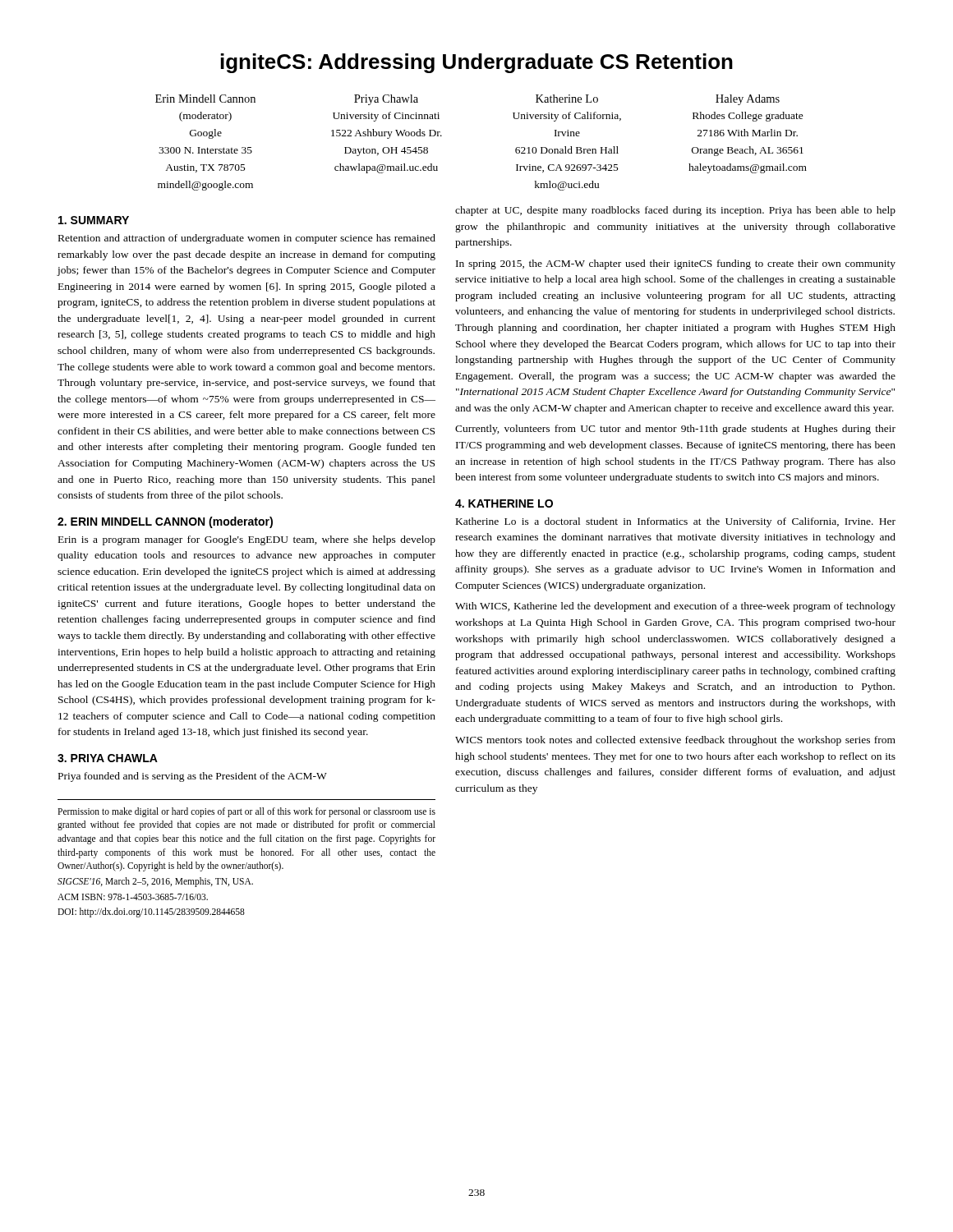Find the passage starting "3. PRIYA CHAWLA"
The height and width of the screenshot is (1232, 953).
click(108, 758)
